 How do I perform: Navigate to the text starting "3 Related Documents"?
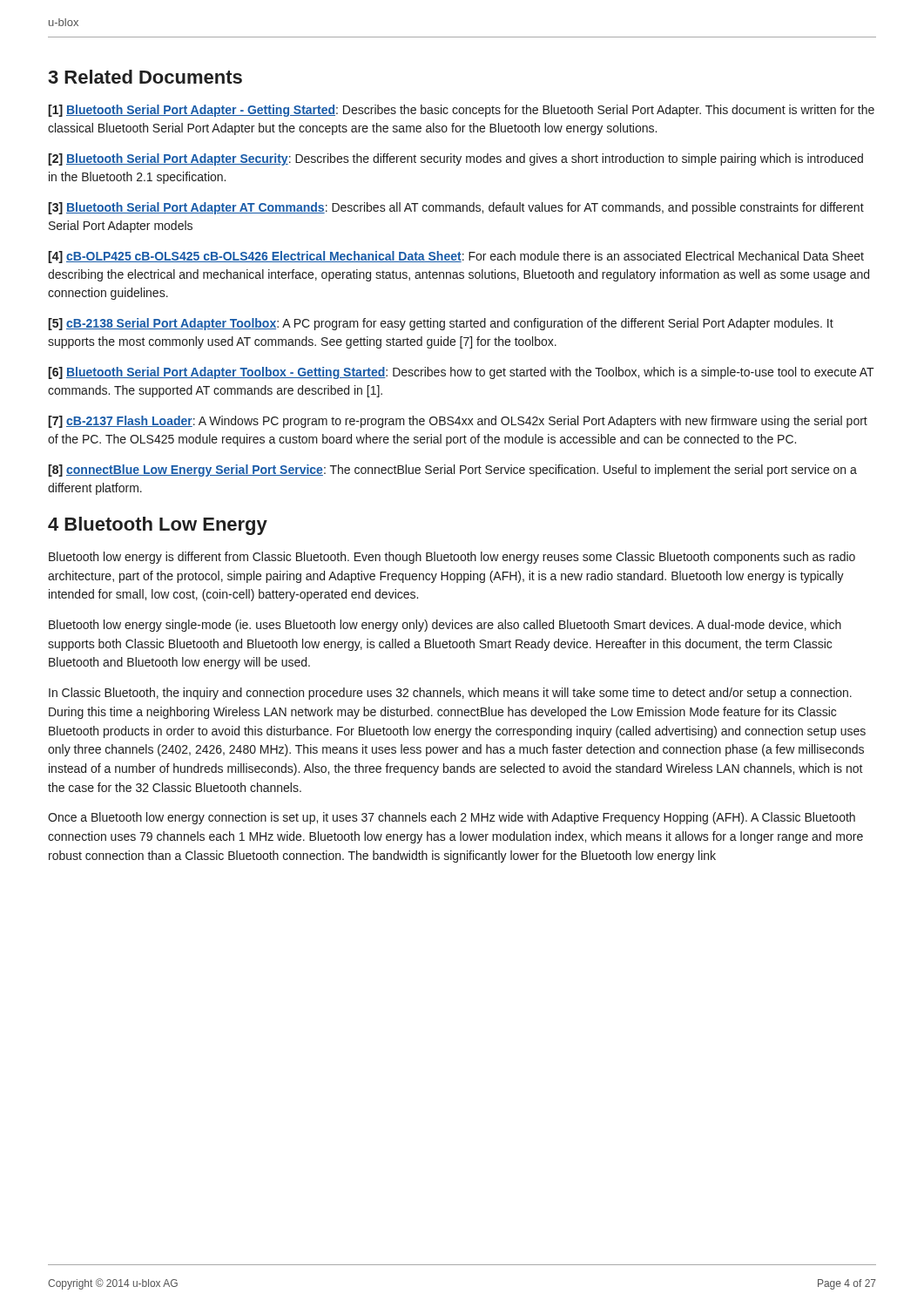point(145,77)
